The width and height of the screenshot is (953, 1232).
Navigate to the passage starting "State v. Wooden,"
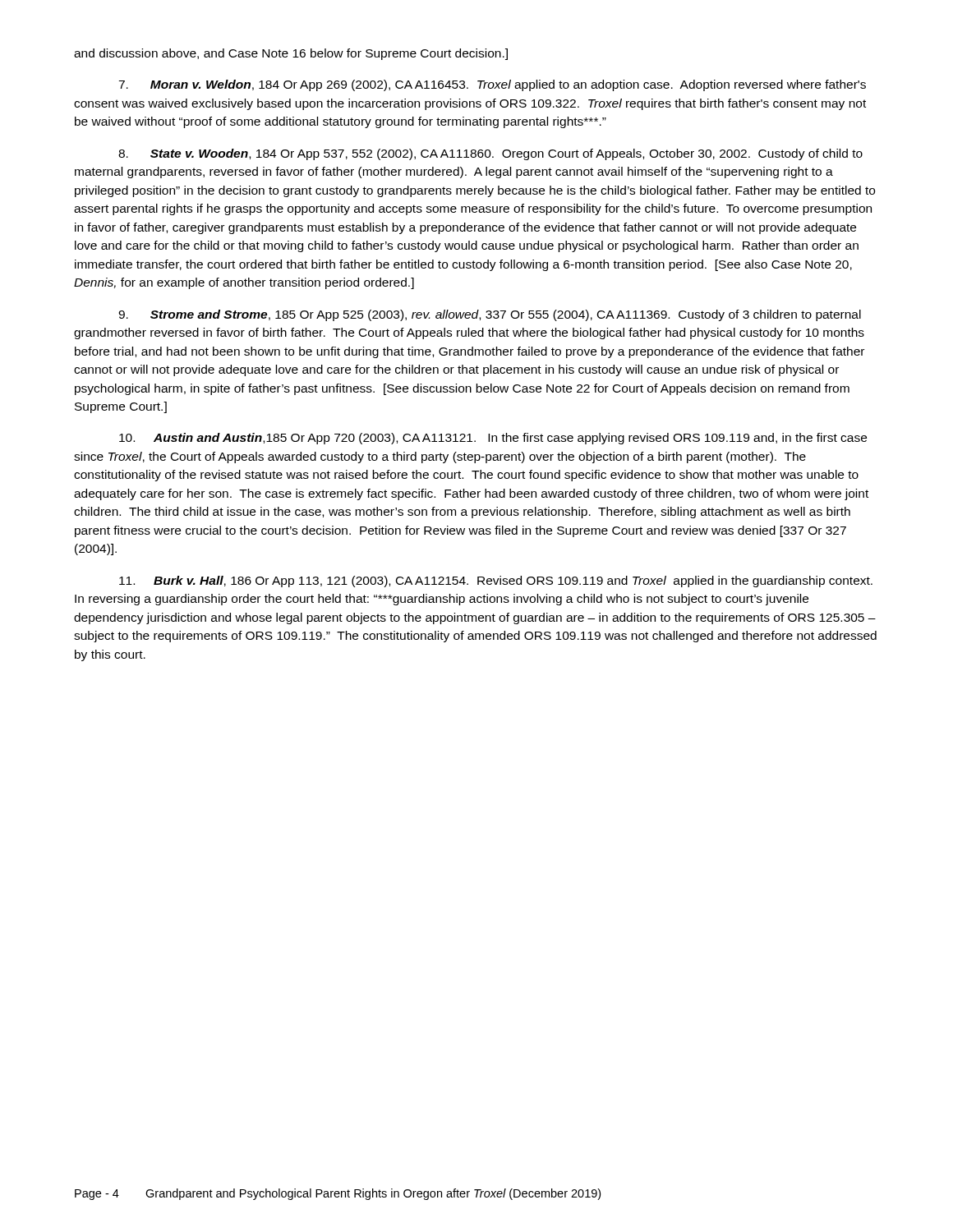(x=475, y=218)
